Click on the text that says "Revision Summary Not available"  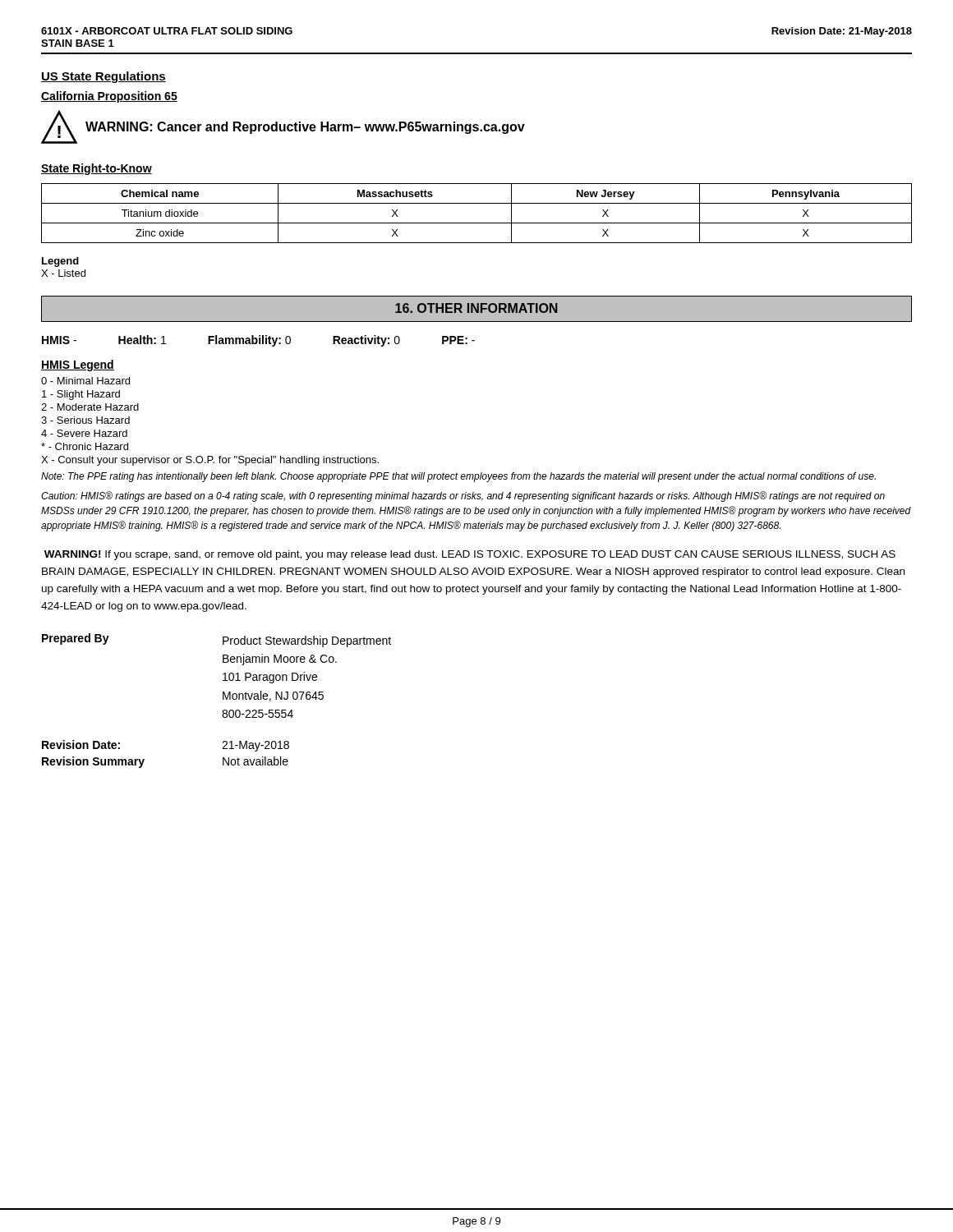coord(96,762)
